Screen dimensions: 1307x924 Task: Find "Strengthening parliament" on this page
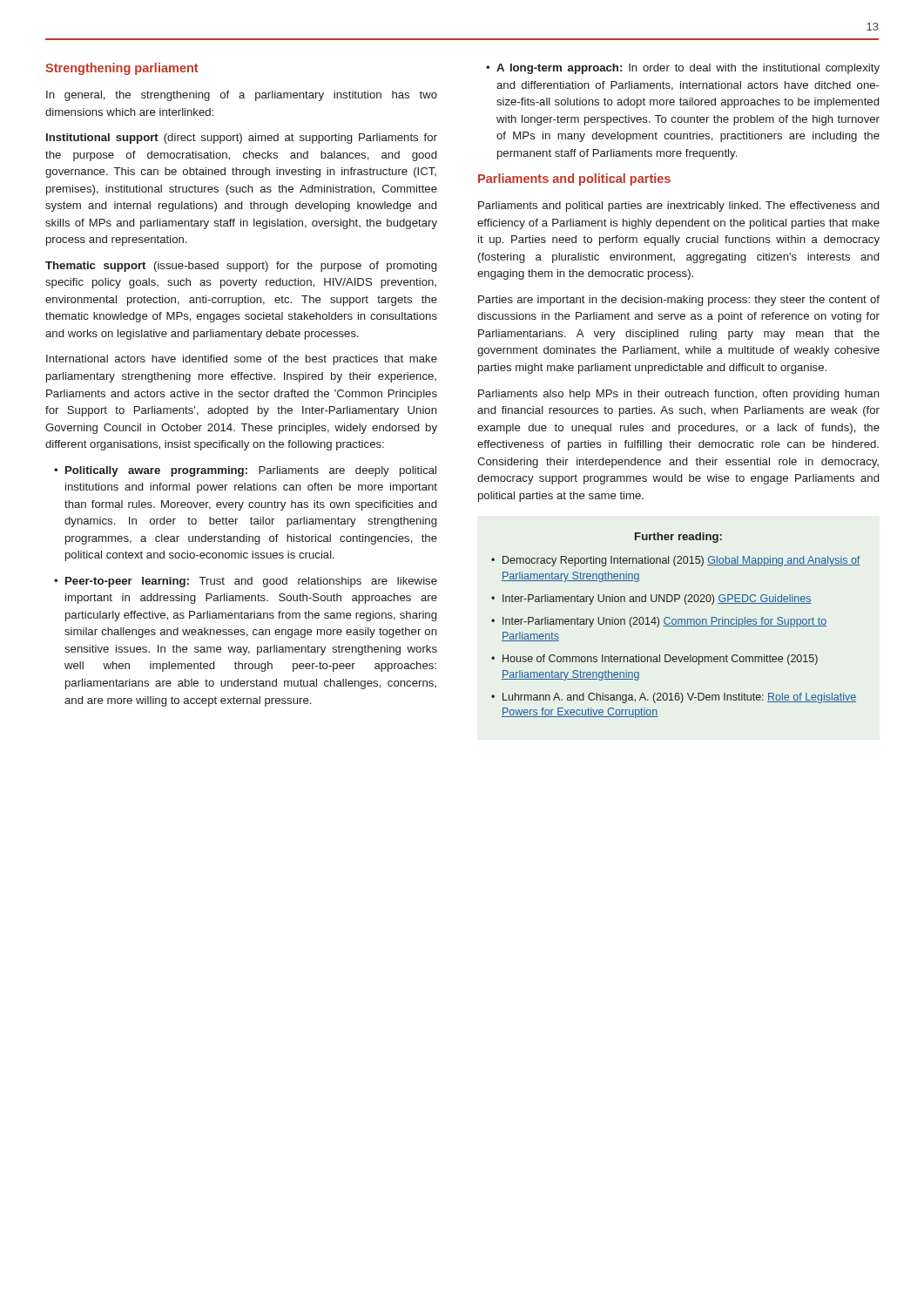click(x=122, y=68)
